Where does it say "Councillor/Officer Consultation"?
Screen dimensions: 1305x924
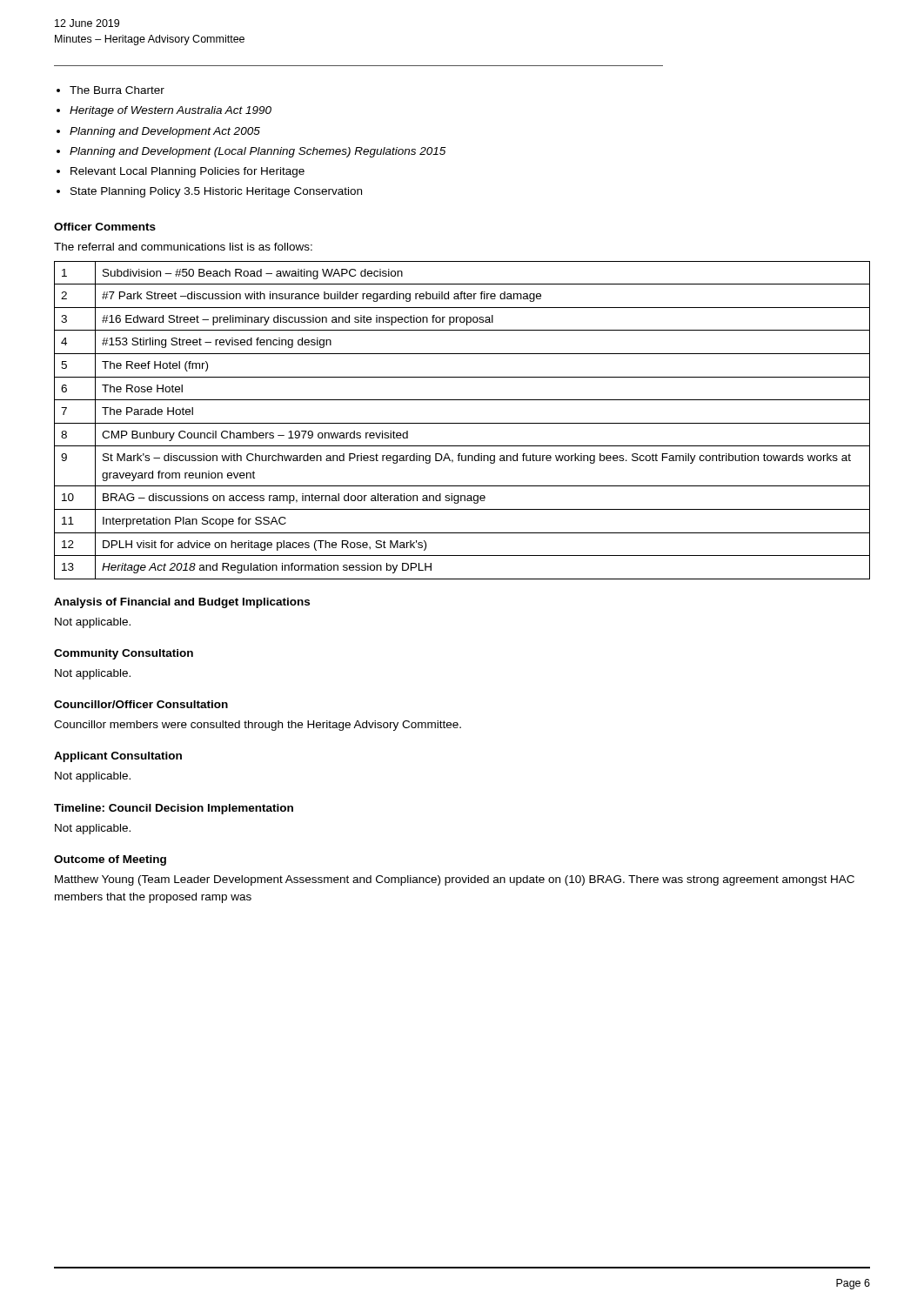pos(141,704)
